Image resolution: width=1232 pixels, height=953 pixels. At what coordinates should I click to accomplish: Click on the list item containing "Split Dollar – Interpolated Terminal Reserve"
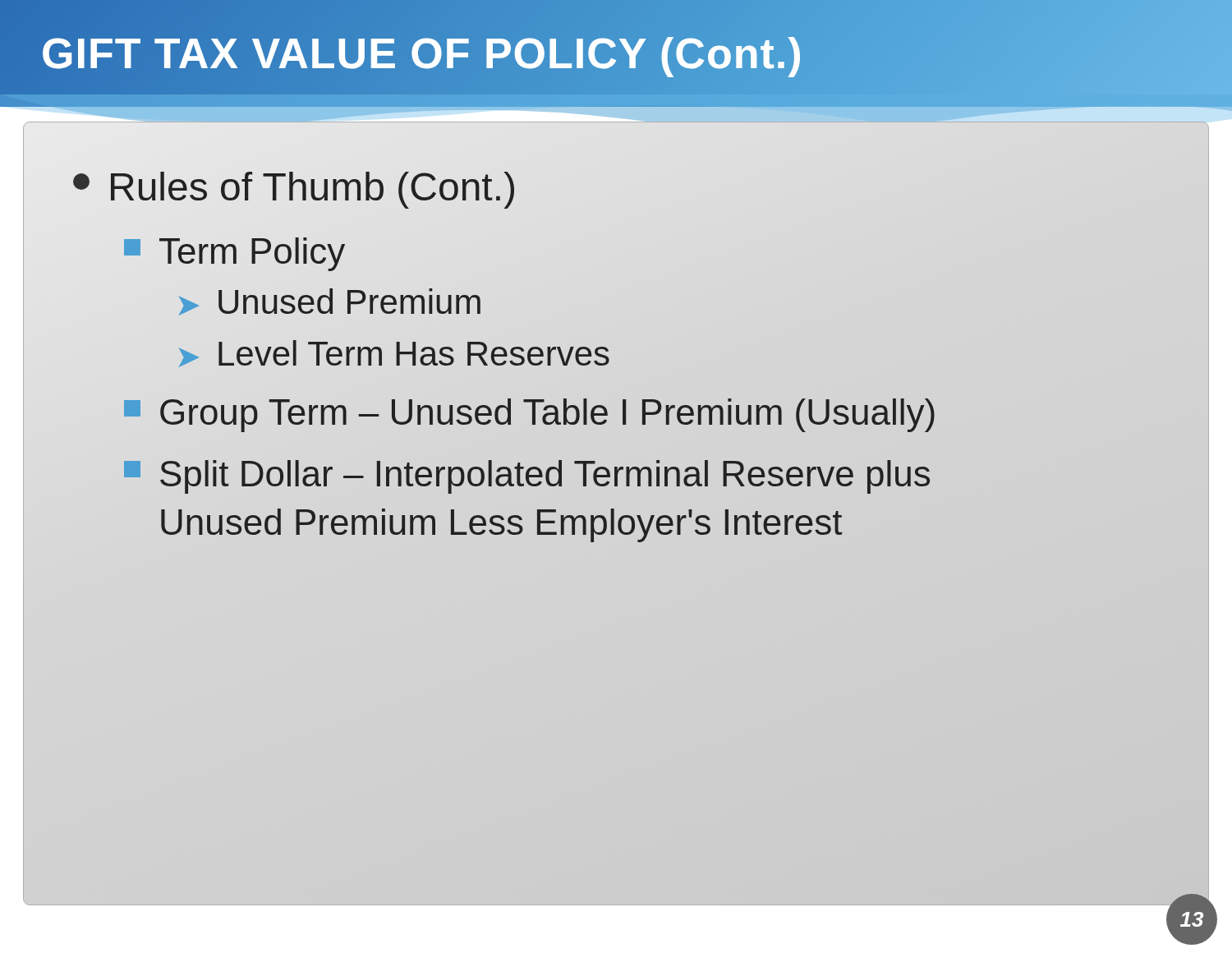(528, 498)
